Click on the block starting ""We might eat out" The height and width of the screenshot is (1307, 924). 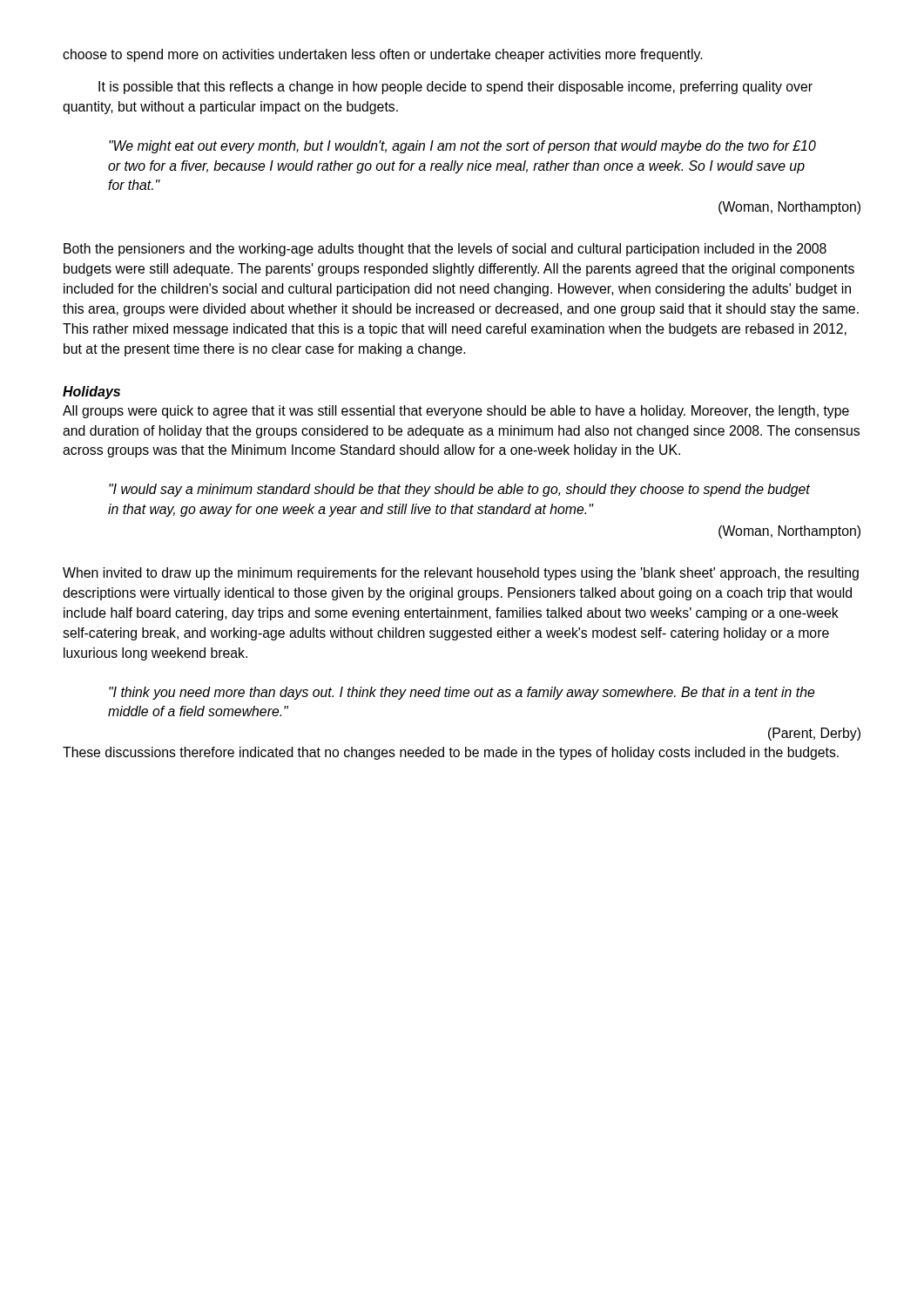462,166
